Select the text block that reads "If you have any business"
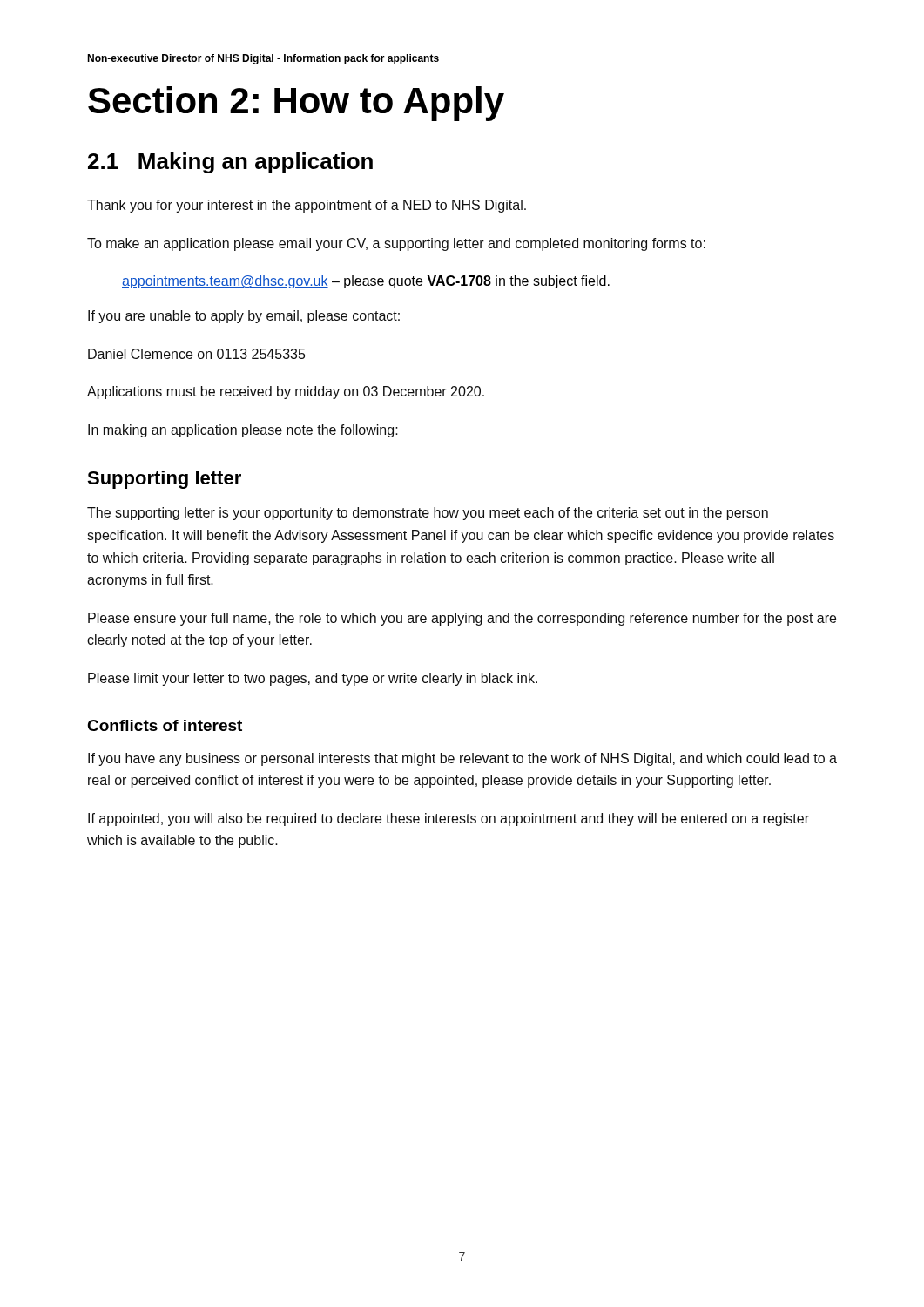Image resolution: width=924 pixels, height=1307 pixels. pyautogui.click(x=462, y=769)
